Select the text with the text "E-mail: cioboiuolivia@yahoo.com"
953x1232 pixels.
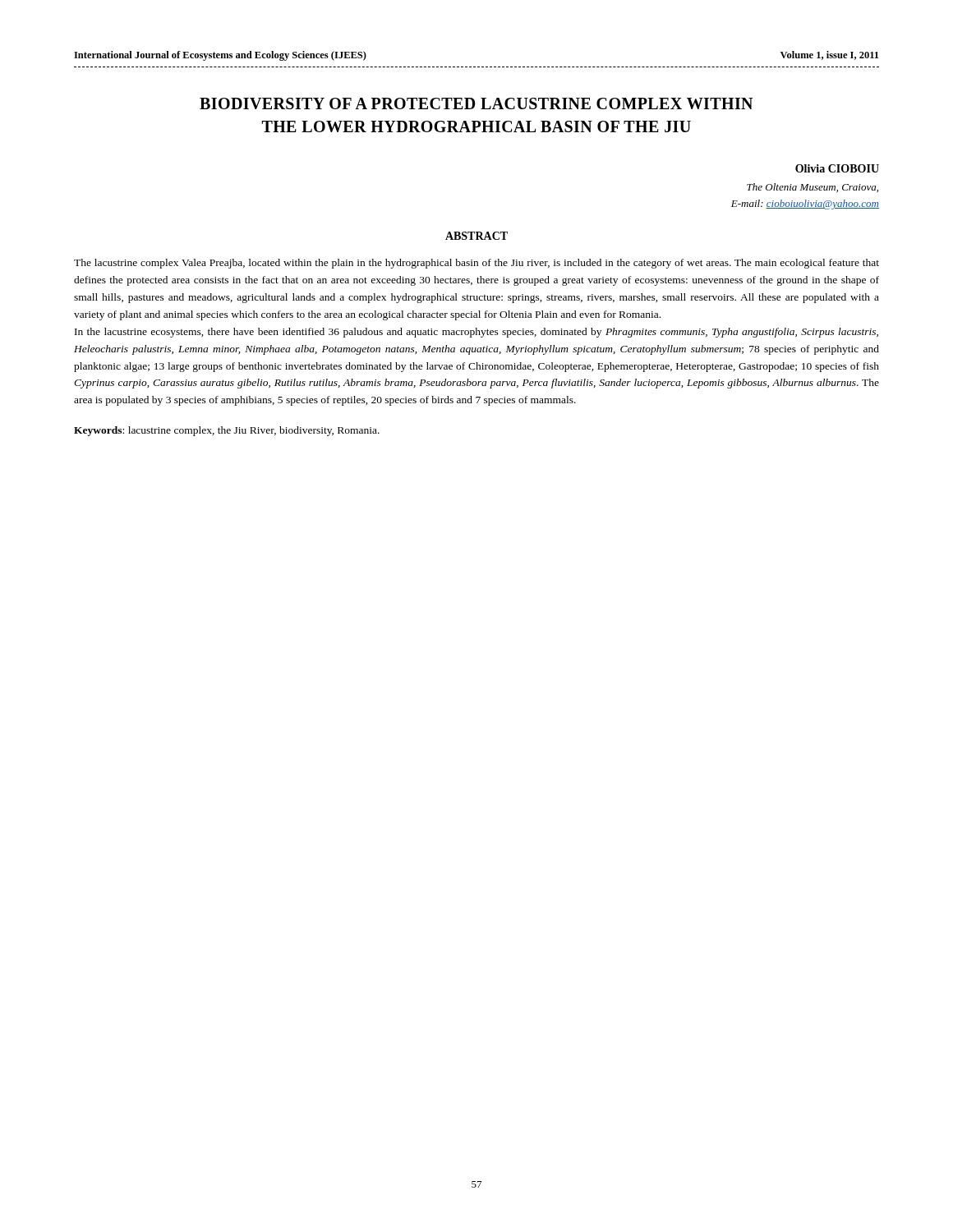pyautogui.click(x=805, y=203)
